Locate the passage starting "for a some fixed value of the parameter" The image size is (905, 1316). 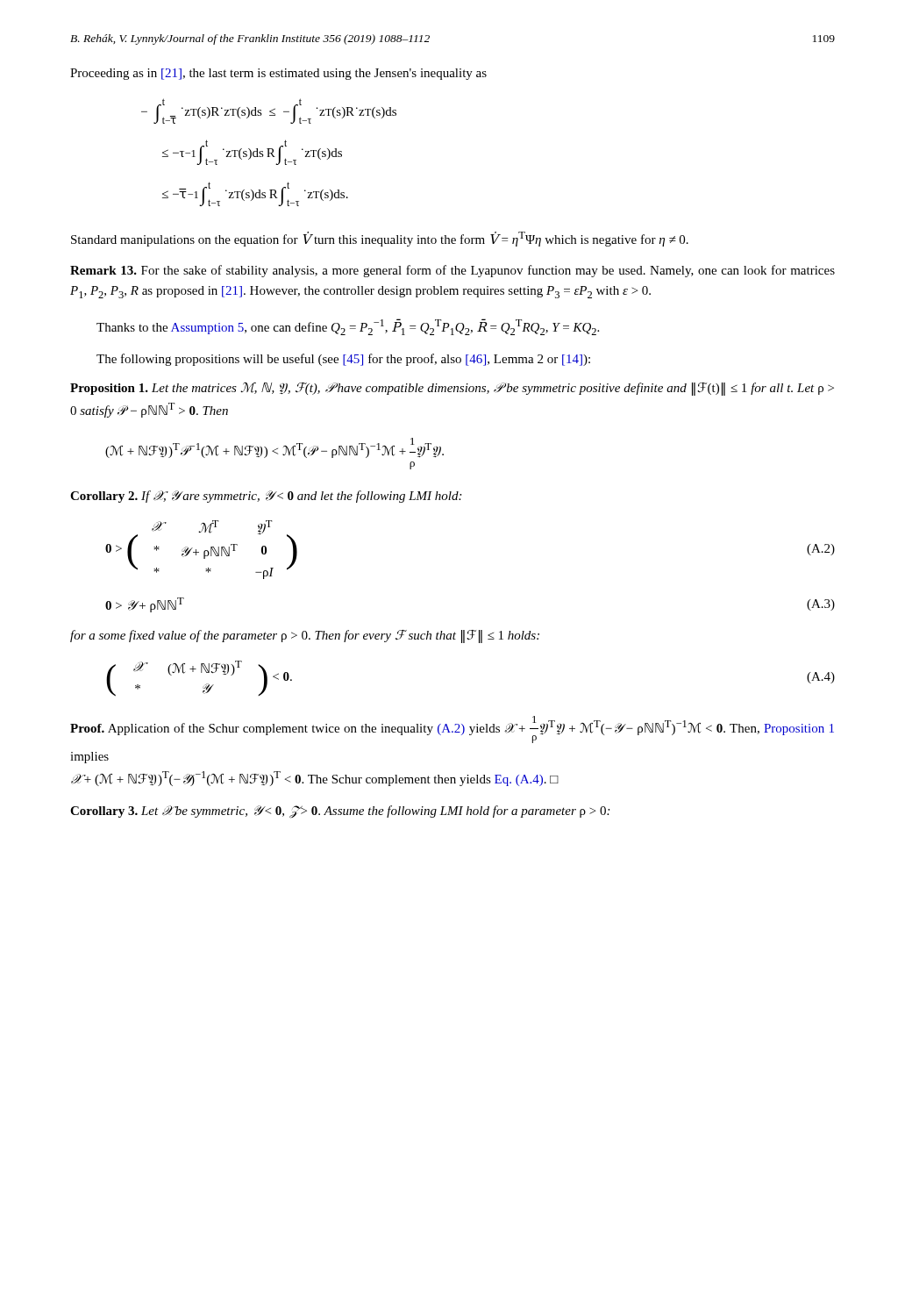tap(305, 636)
